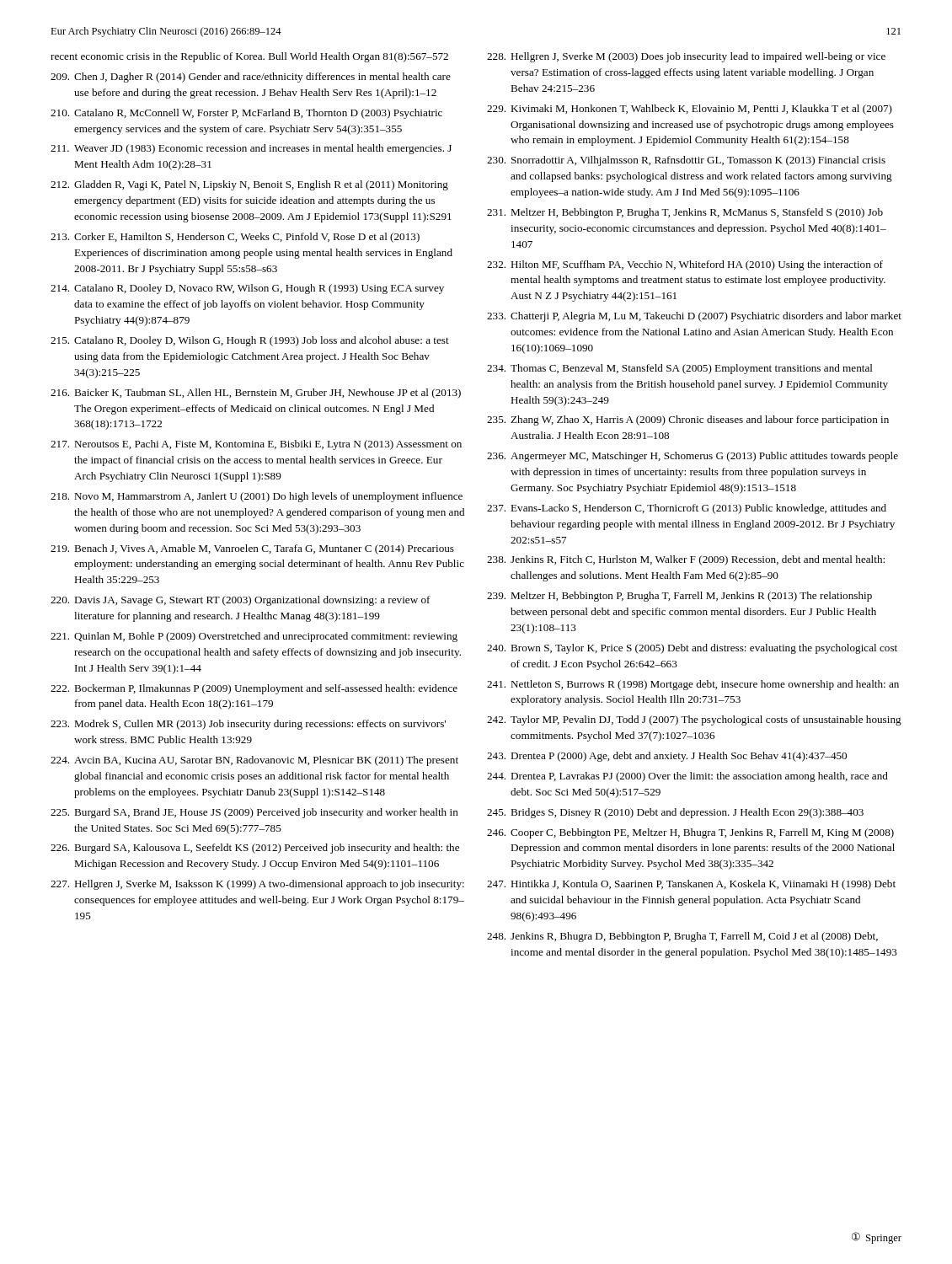Navigate to the element starting "235. Zhang W, Zhao X, Harris"

(694, 428)
